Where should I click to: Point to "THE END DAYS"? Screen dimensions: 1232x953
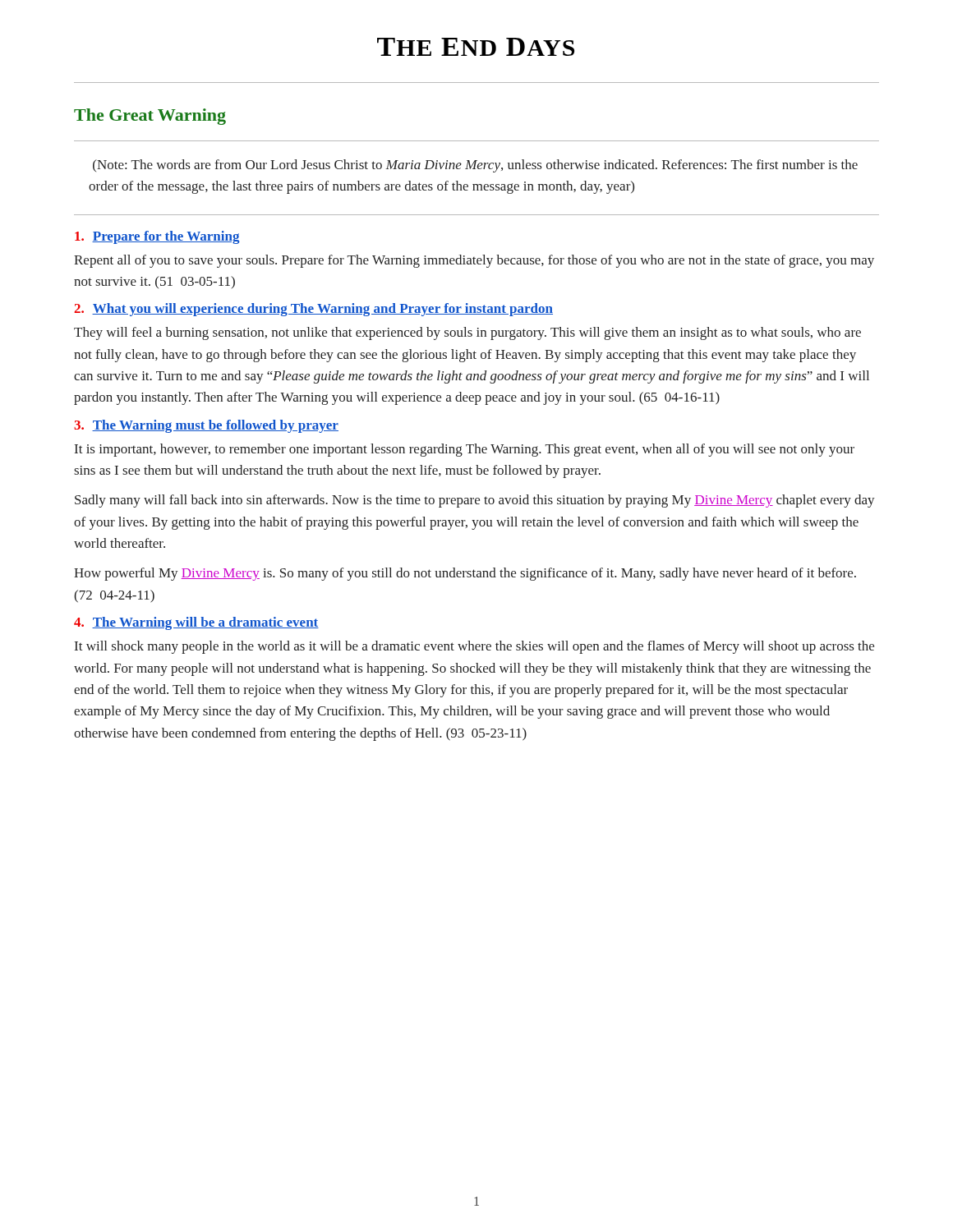point(476,46)
